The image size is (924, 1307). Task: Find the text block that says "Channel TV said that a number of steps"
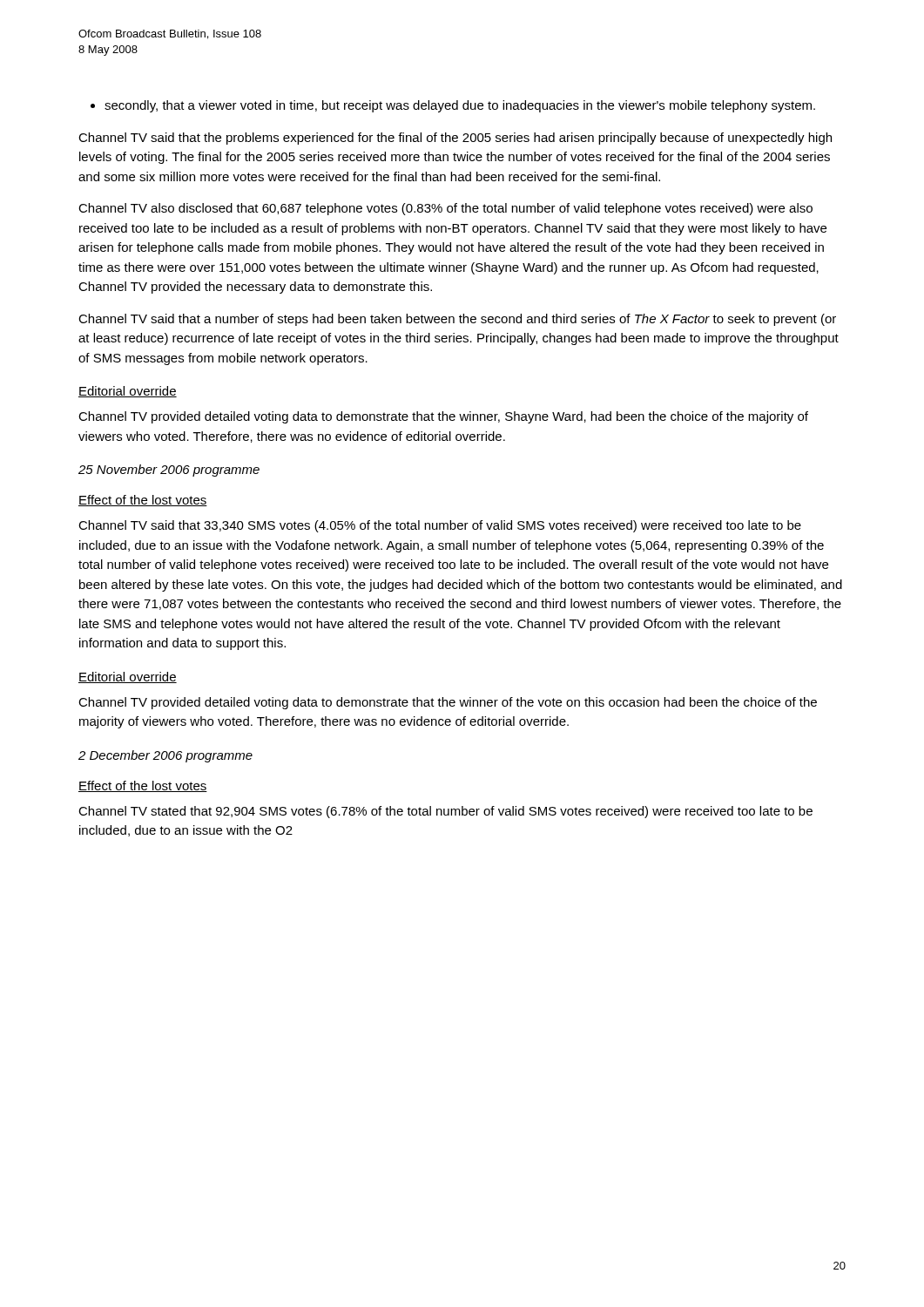click(x=462, y=338)
